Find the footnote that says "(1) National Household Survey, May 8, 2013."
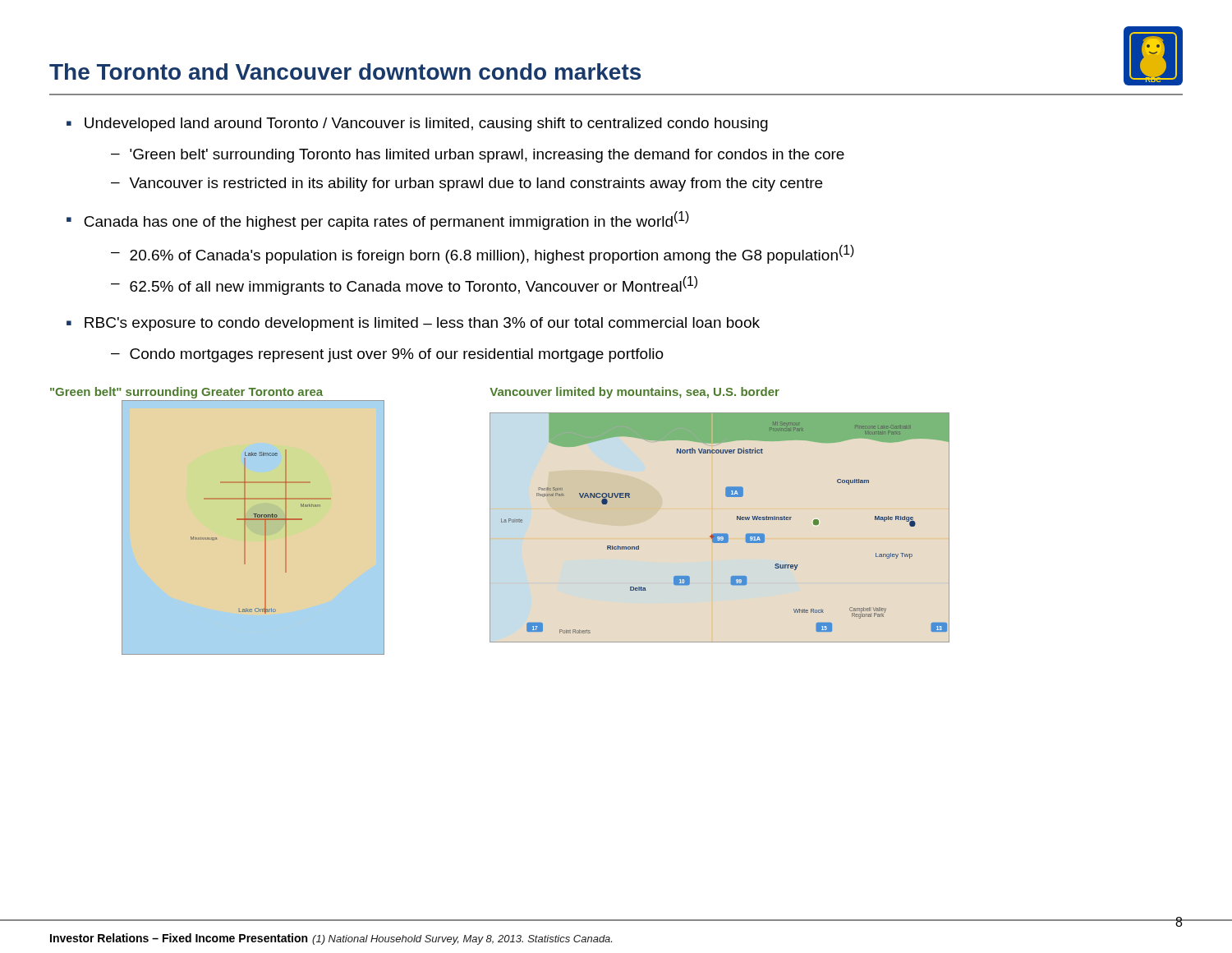The width and height of the screenshot is (1232, 953). click(463, 939)
